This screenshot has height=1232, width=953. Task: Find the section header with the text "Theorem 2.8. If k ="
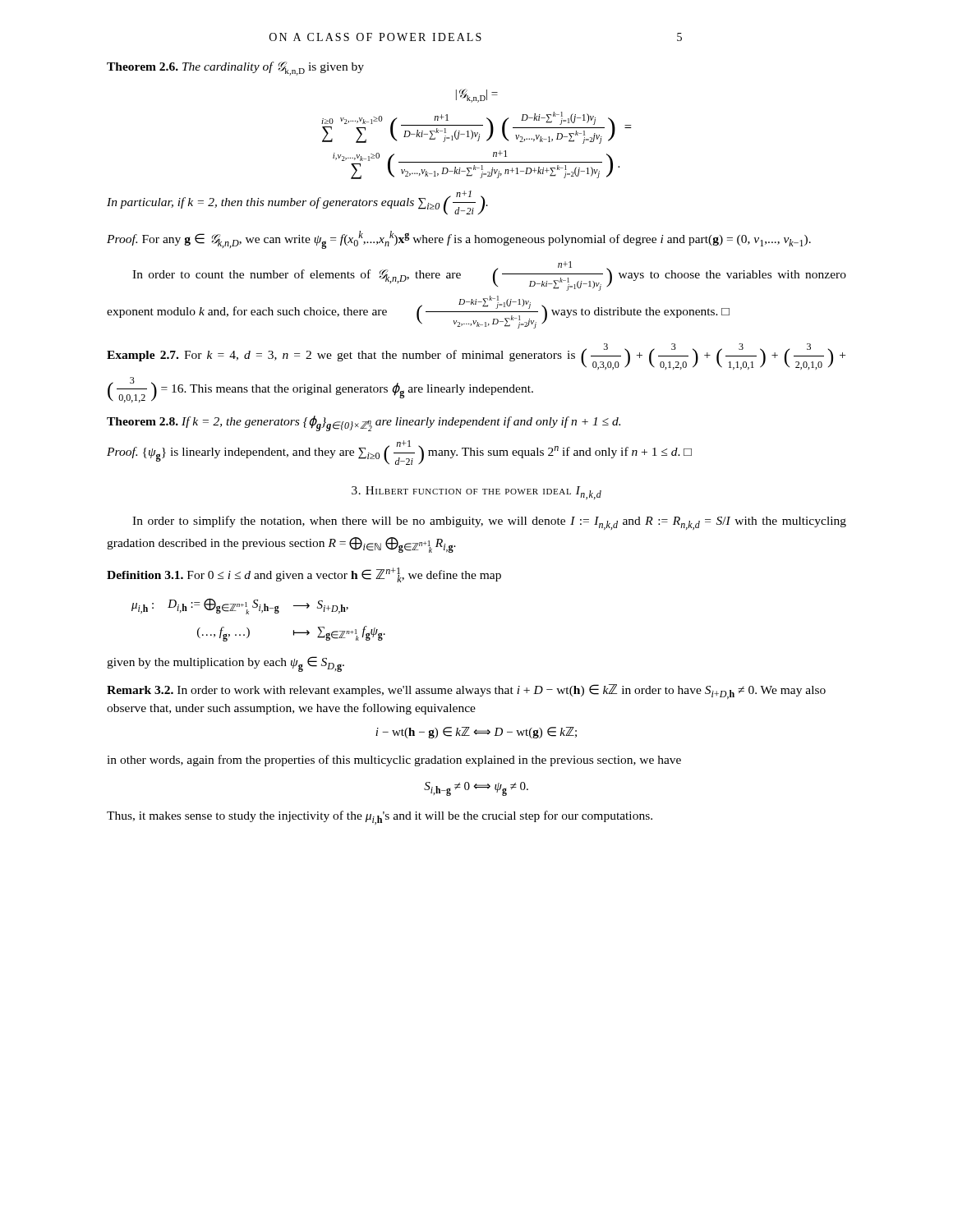pos(364,424)
